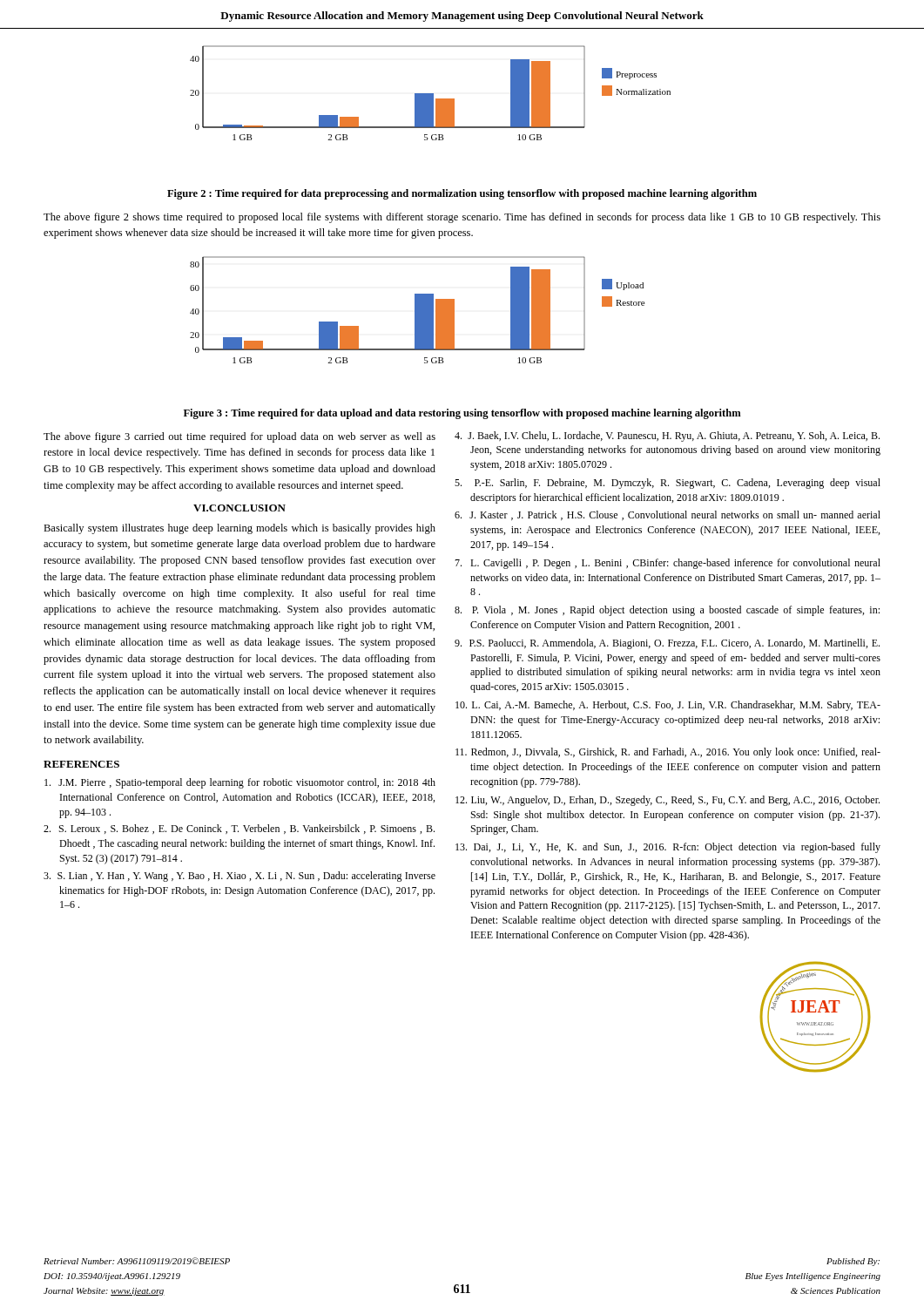Viewport: 924px width, 1307px height.
Task: Locate the text starting "6. J. Kaster , J. Patrick , H.S."
Action: click(668, 530)
